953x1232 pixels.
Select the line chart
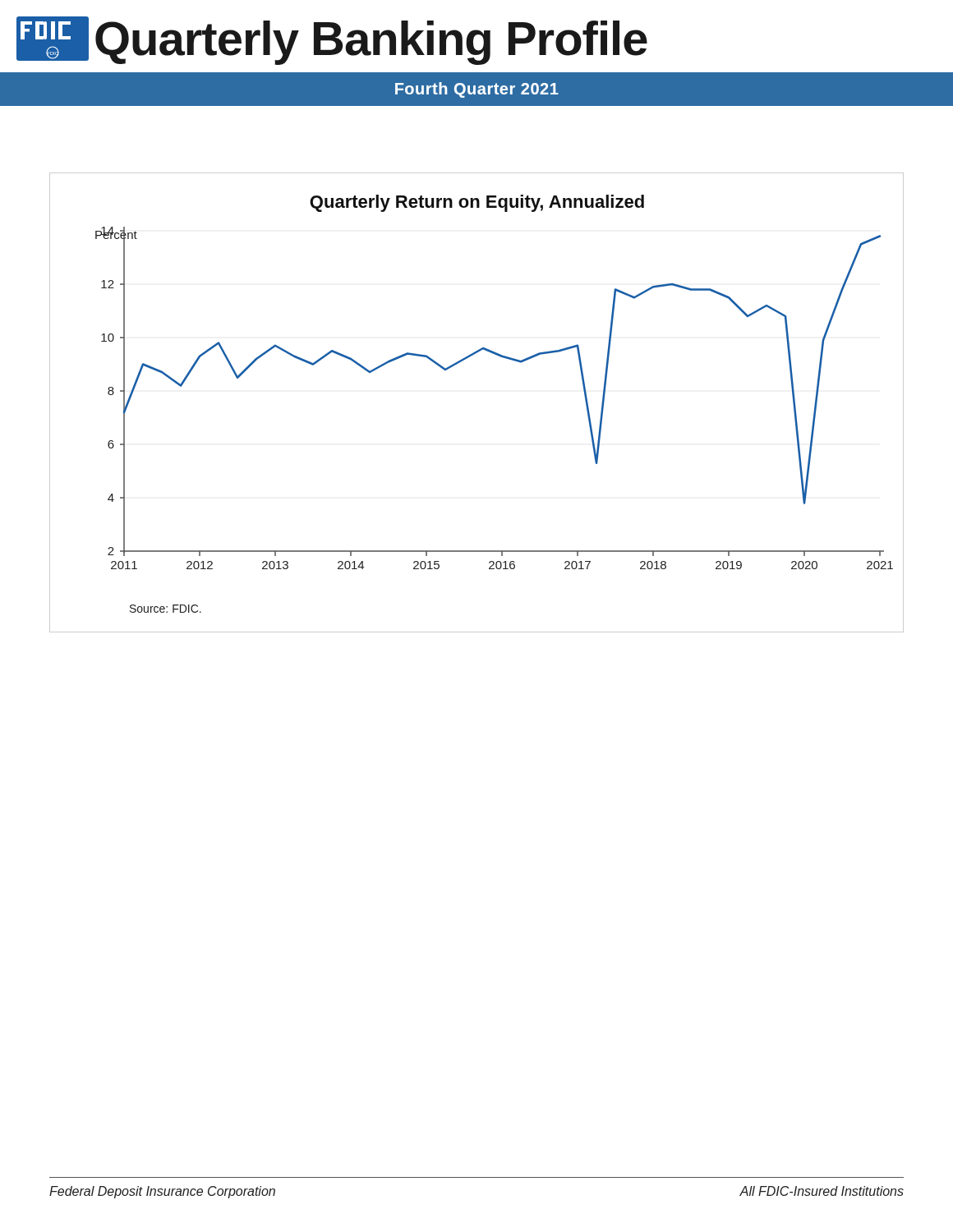[x=476, y=402]
